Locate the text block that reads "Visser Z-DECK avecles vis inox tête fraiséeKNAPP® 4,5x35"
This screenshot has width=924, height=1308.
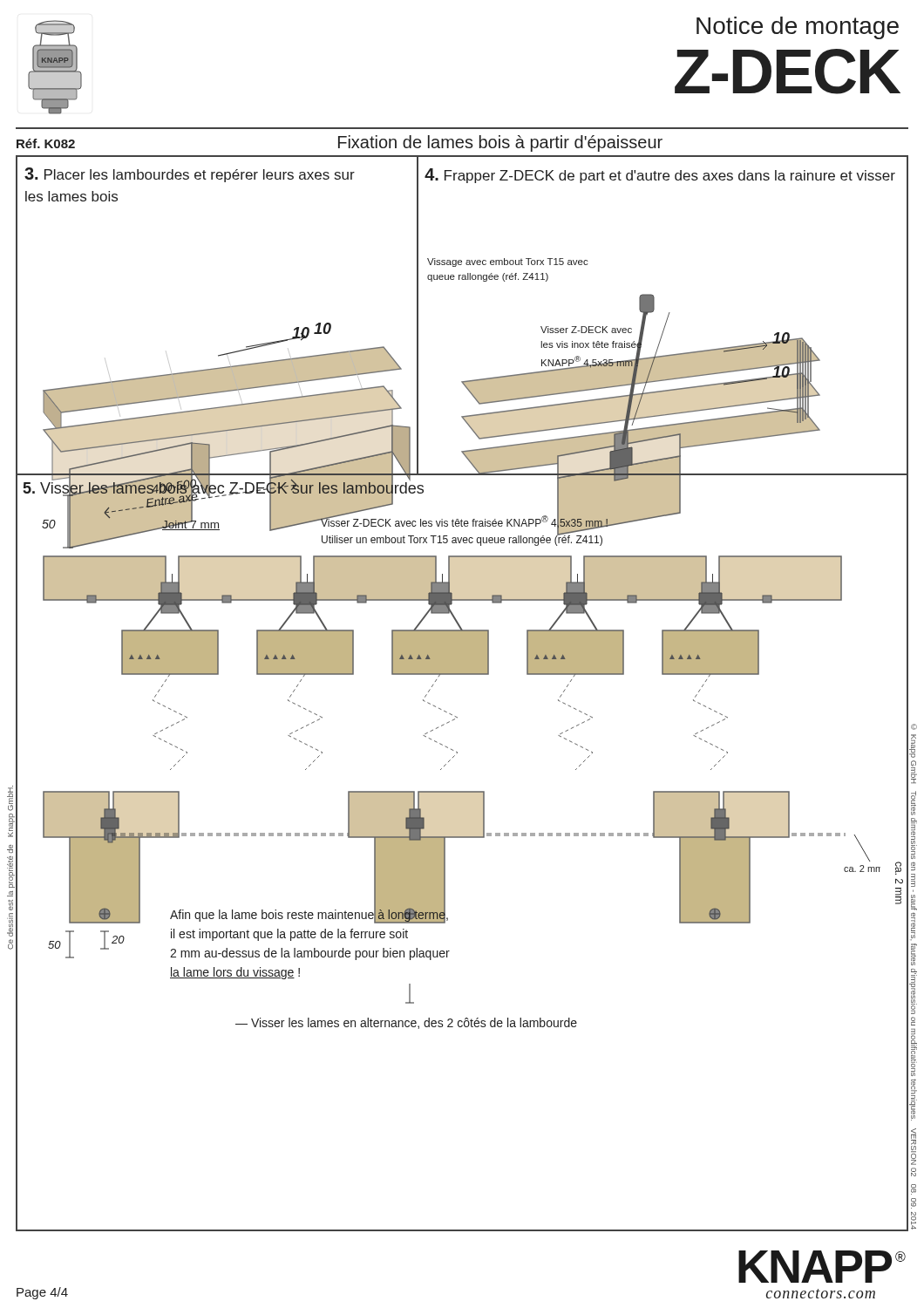pyautogui.click(x=591, y=346)
